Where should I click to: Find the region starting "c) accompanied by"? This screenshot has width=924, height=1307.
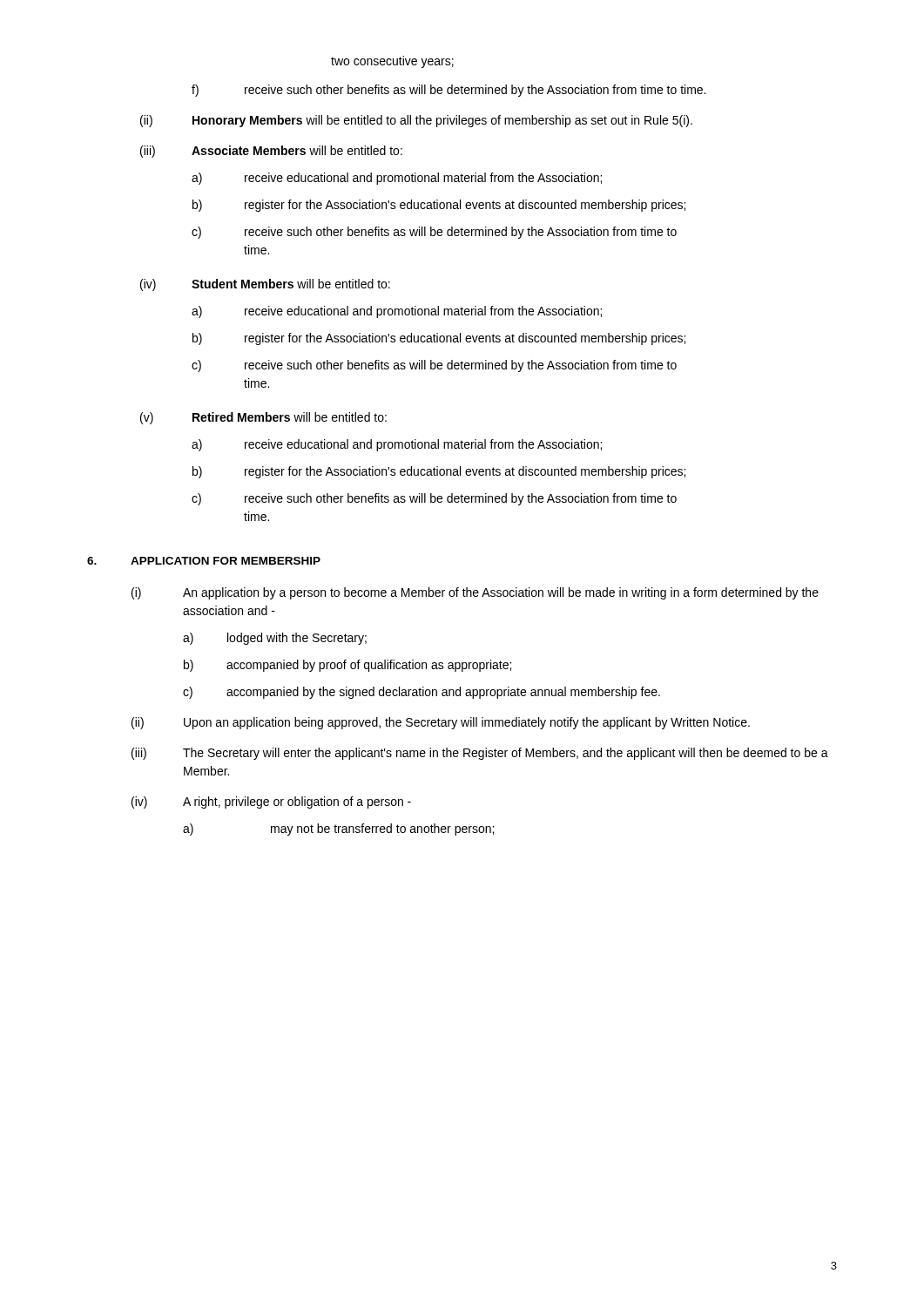point(422,692)
